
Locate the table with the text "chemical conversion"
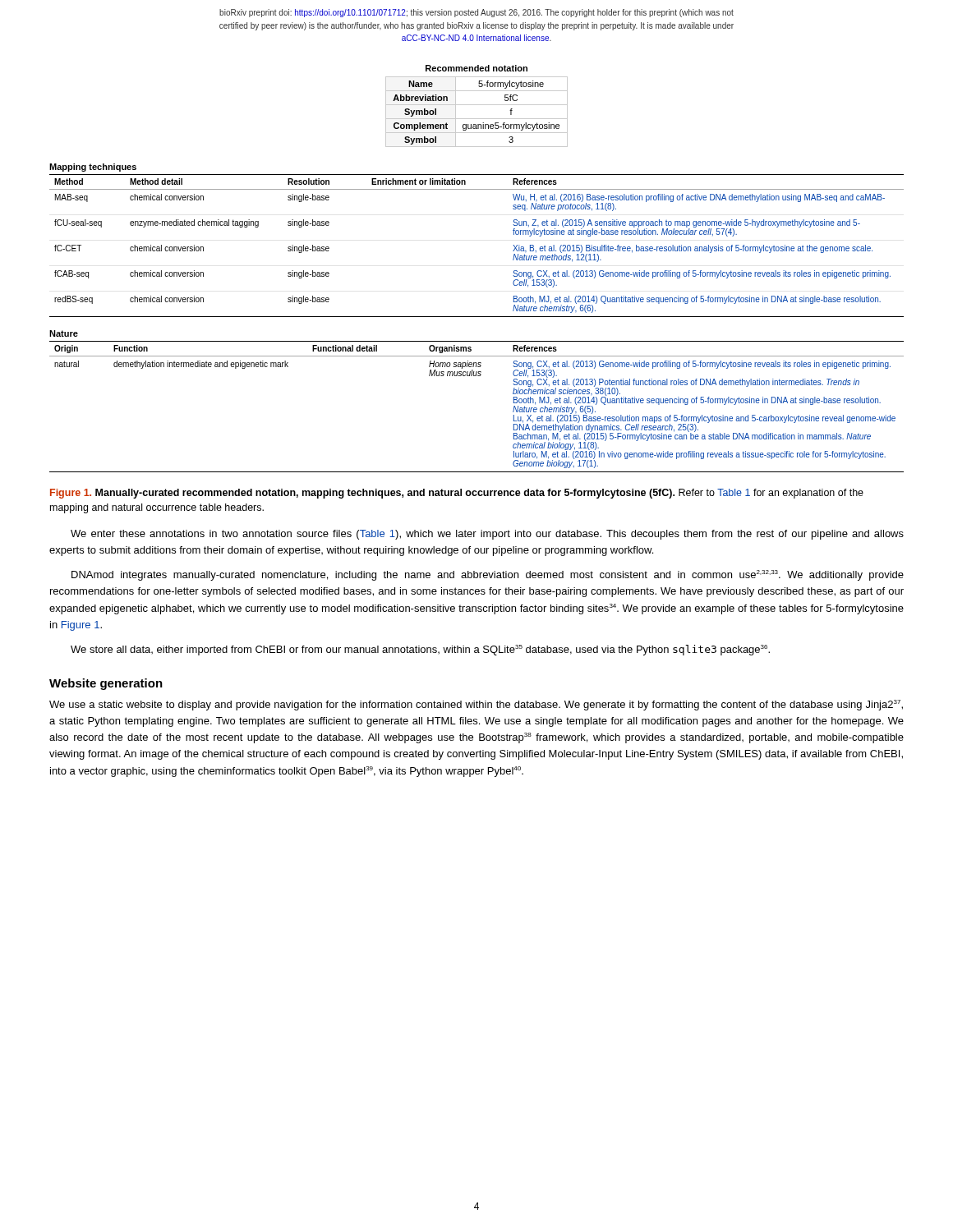(x=476, y=245)
